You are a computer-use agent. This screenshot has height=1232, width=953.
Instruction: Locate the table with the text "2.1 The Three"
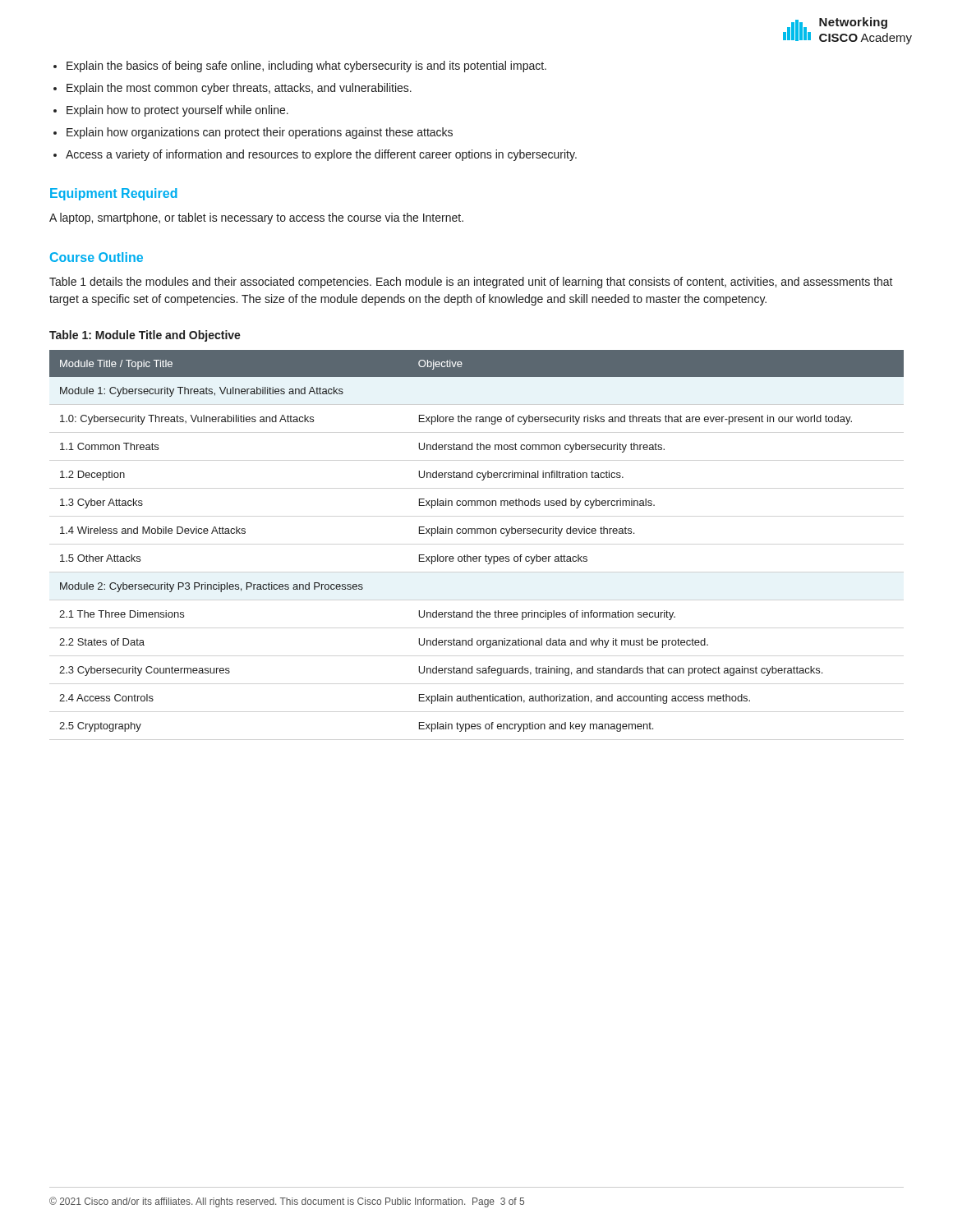click(x=476, y=545)
